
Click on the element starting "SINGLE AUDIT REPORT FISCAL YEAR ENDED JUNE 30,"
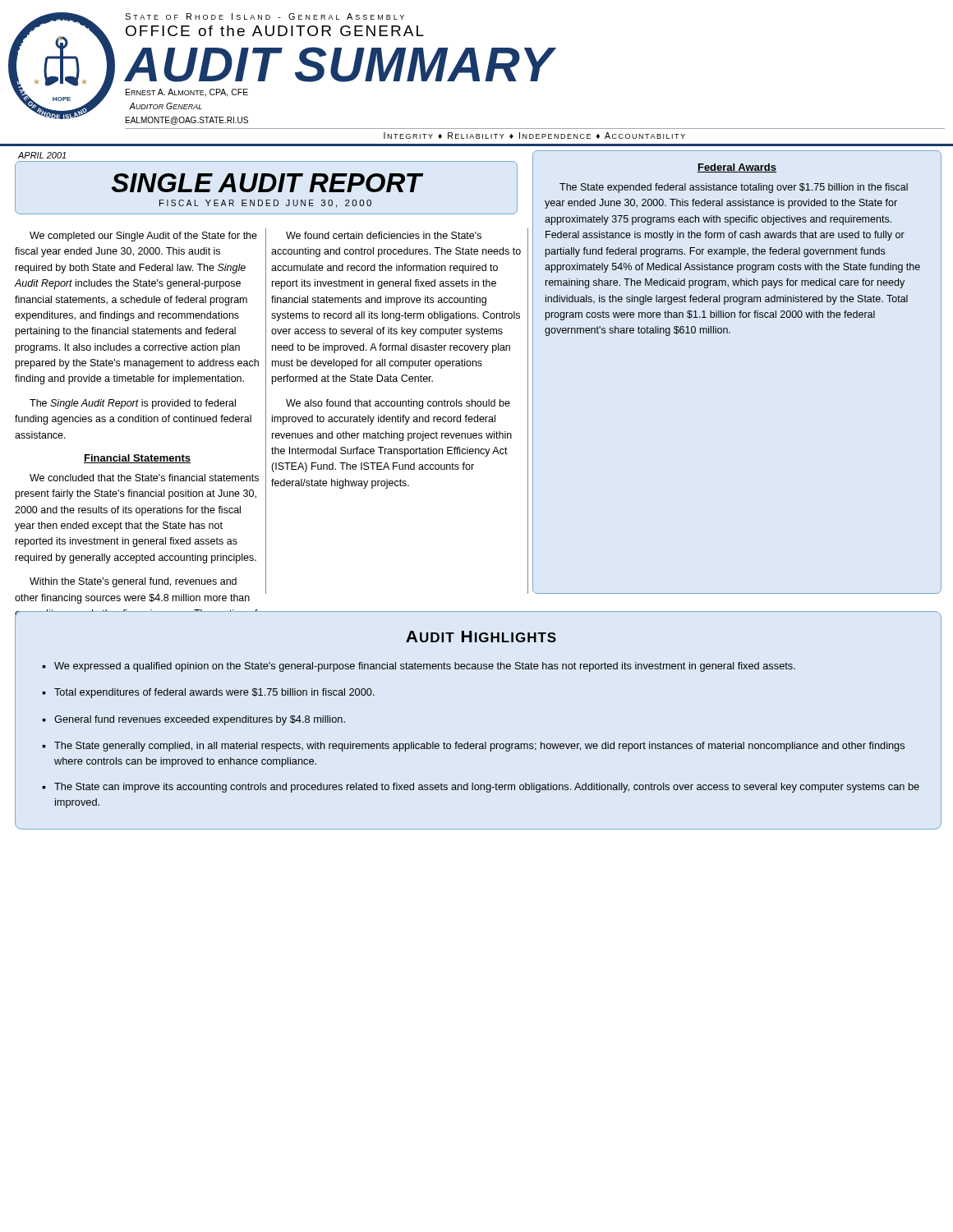pyautogui.click(x=266, y=188)
